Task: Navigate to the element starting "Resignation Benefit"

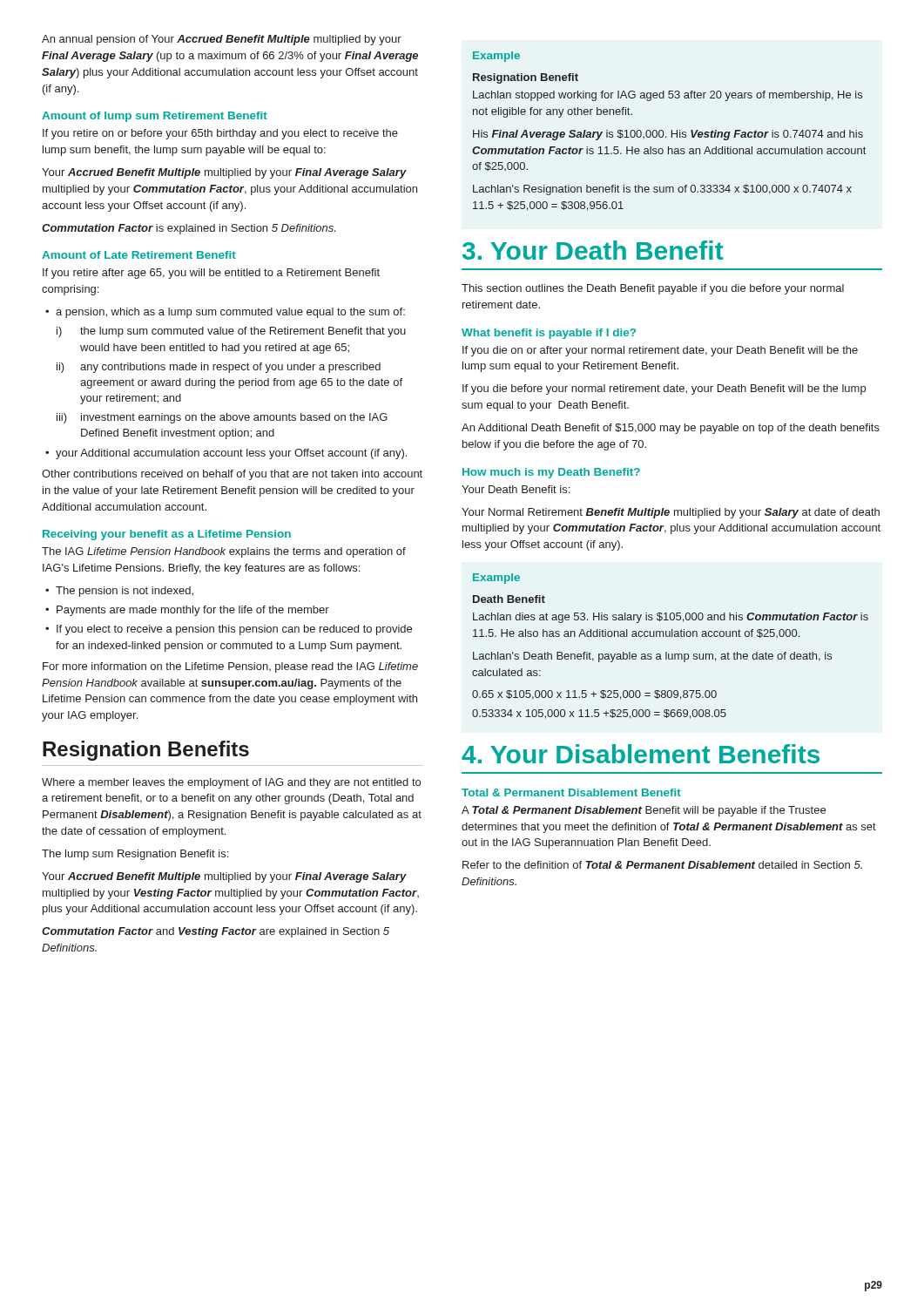Action: (525, 77)
